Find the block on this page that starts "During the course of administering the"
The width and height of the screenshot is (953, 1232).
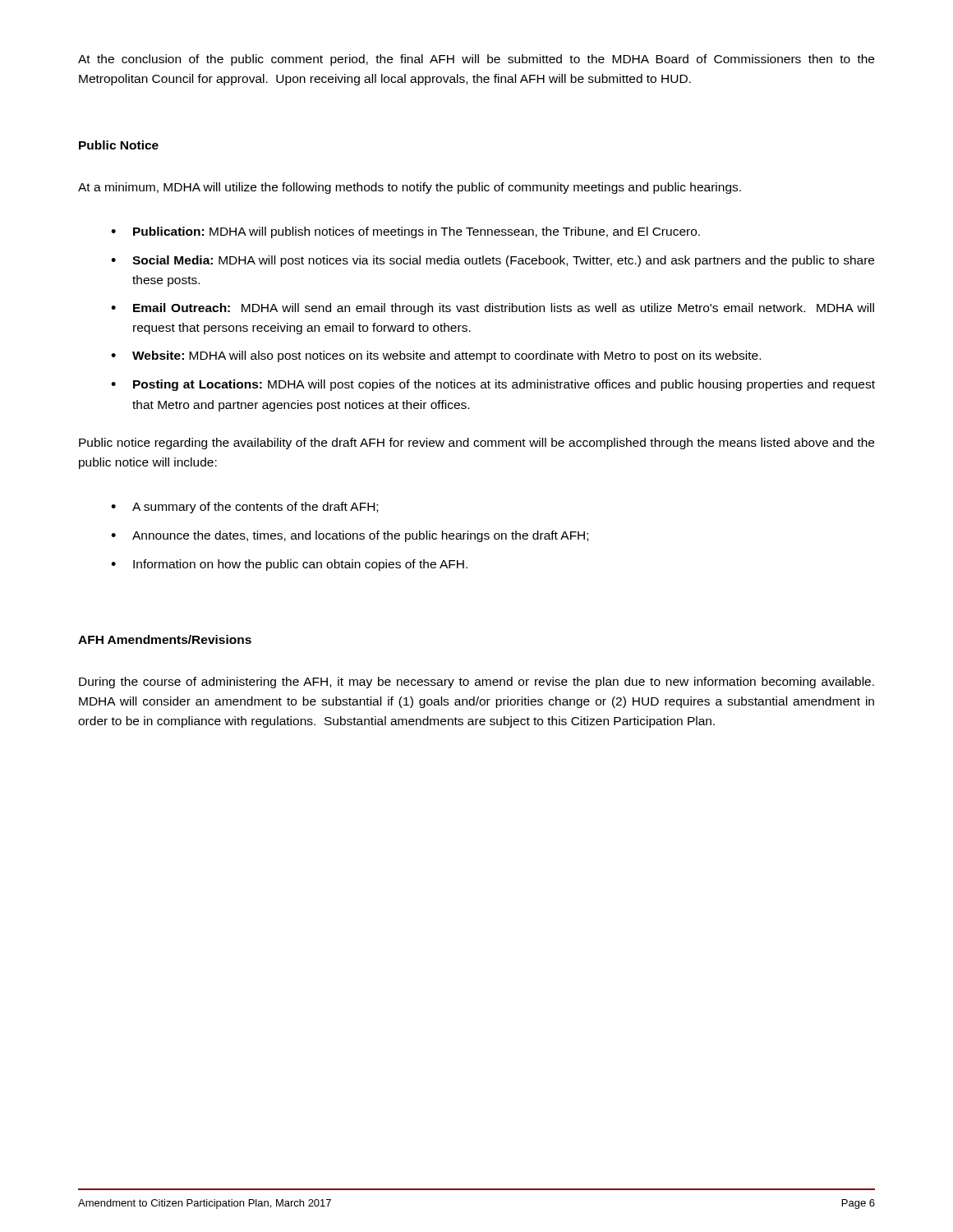point(476,701)
